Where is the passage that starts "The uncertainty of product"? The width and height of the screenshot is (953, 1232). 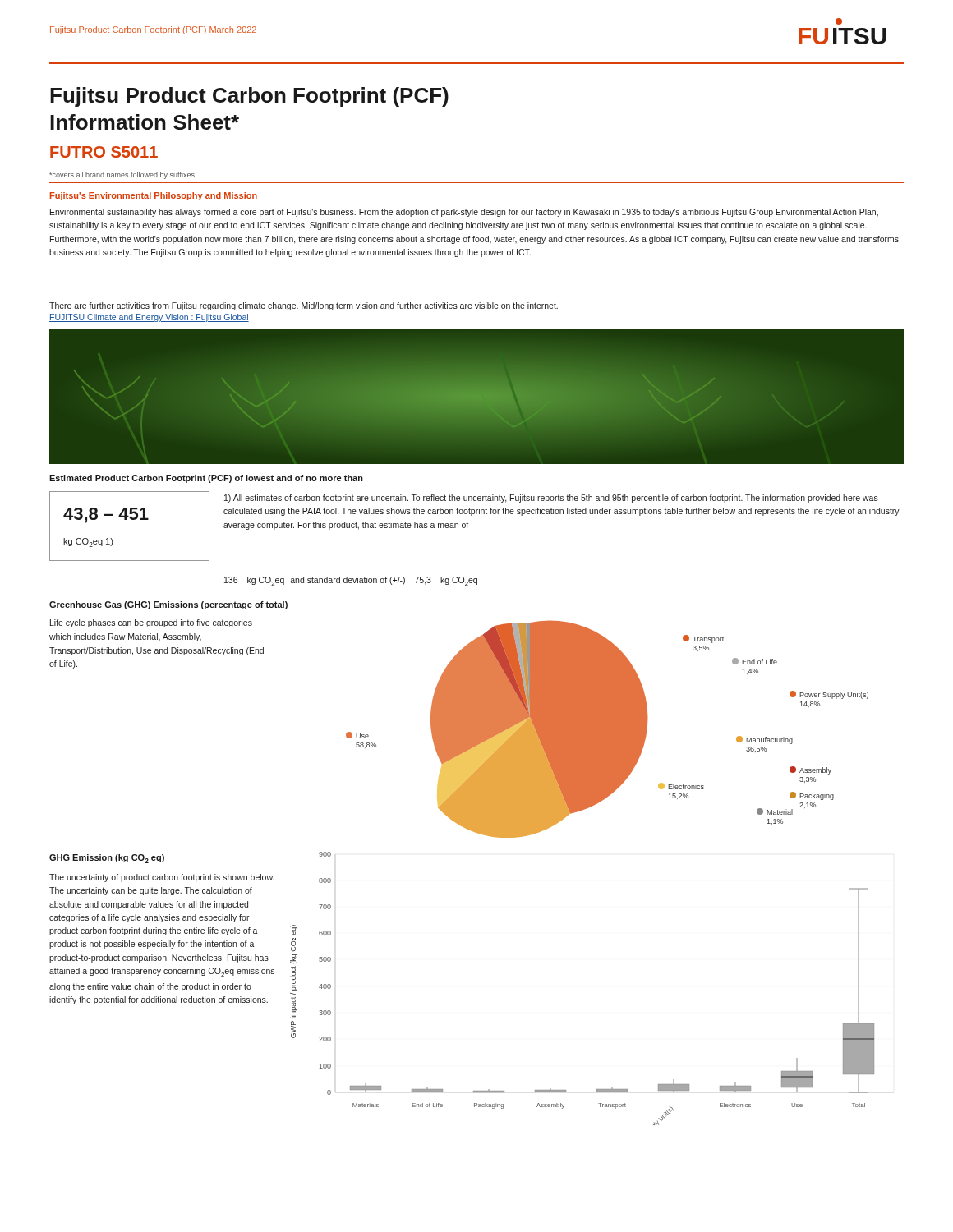[x=162, y=939]
